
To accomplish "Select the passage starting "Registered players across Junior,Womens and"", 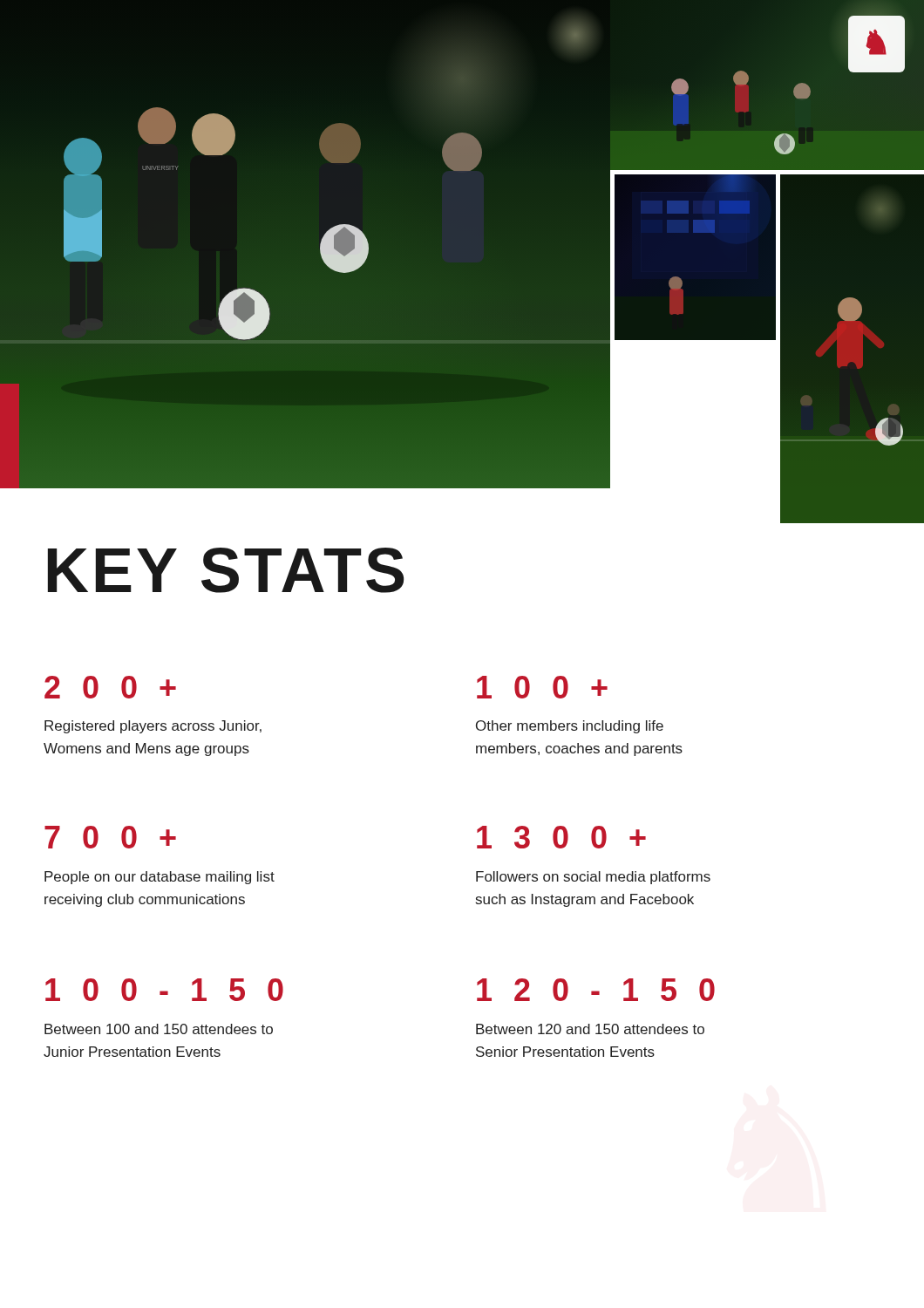I will pos(153,737).
